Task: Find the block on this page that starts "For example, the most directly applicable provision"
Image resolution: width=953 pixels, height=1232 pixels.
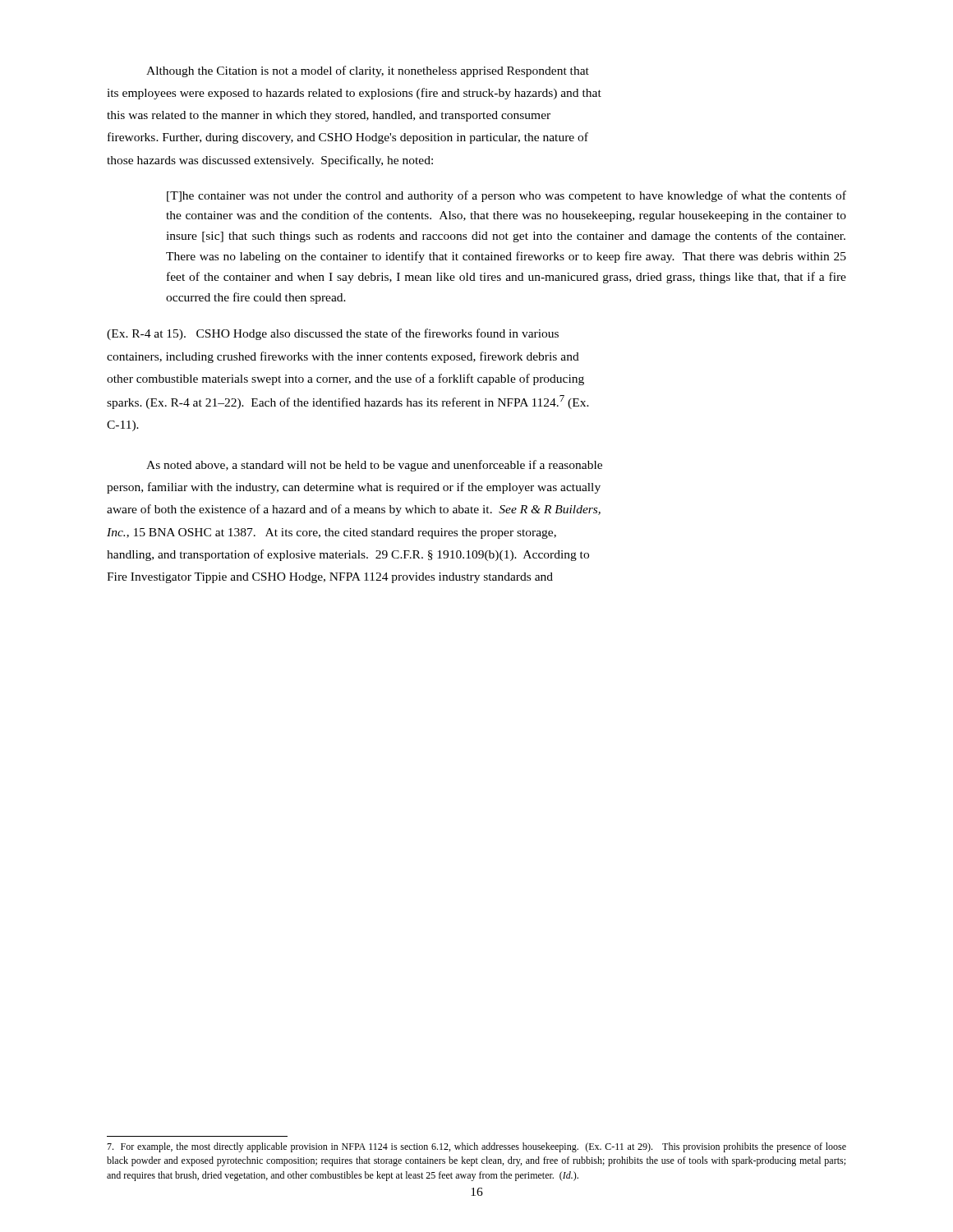Action: coord(476,1161)
